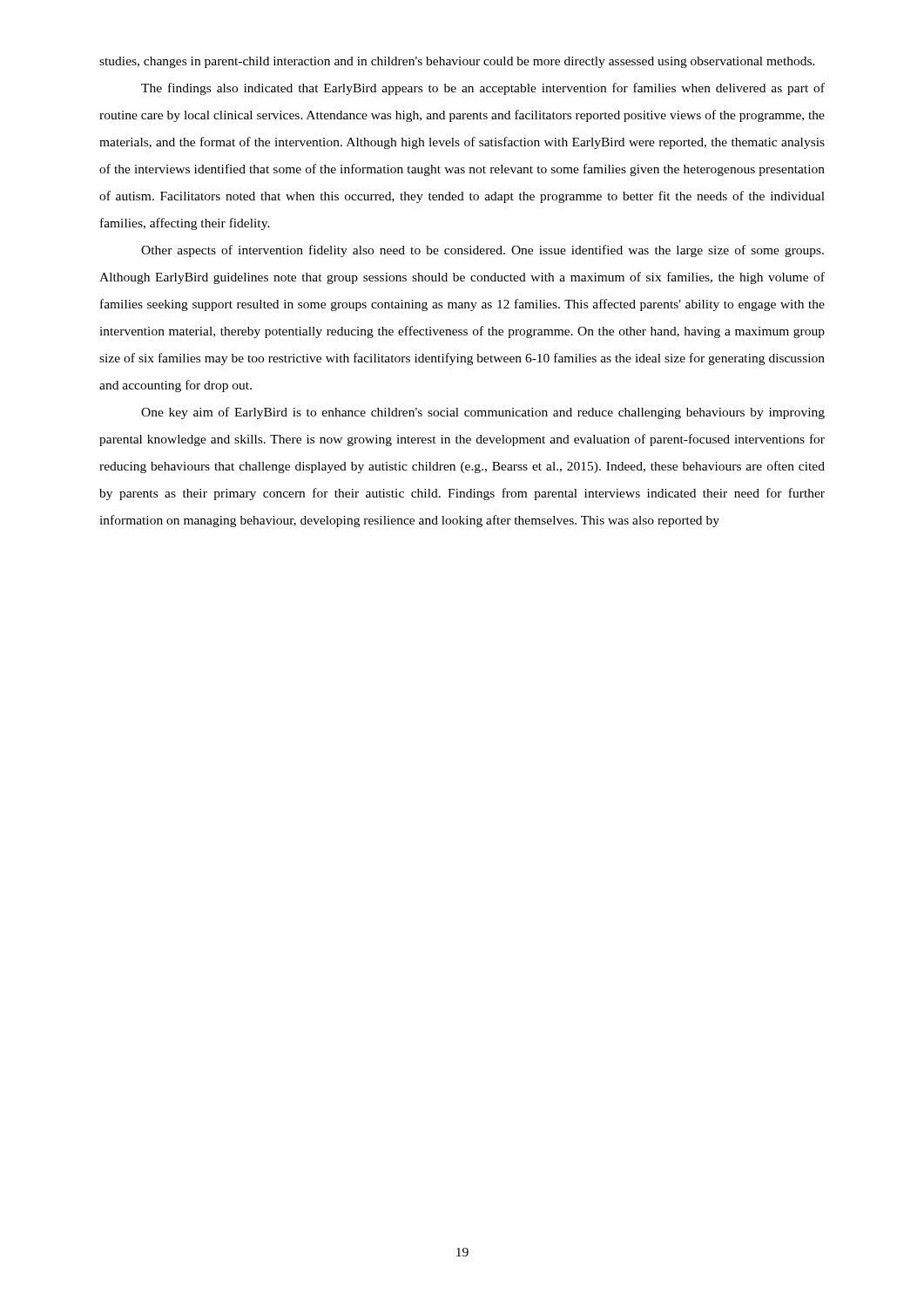Find the text block with the text "The findings also indicated that EarlyBird appears to"
Image resolution: width=924 pixels, height=1307 pixels.
pyautogui.click(x=462, y=155)
